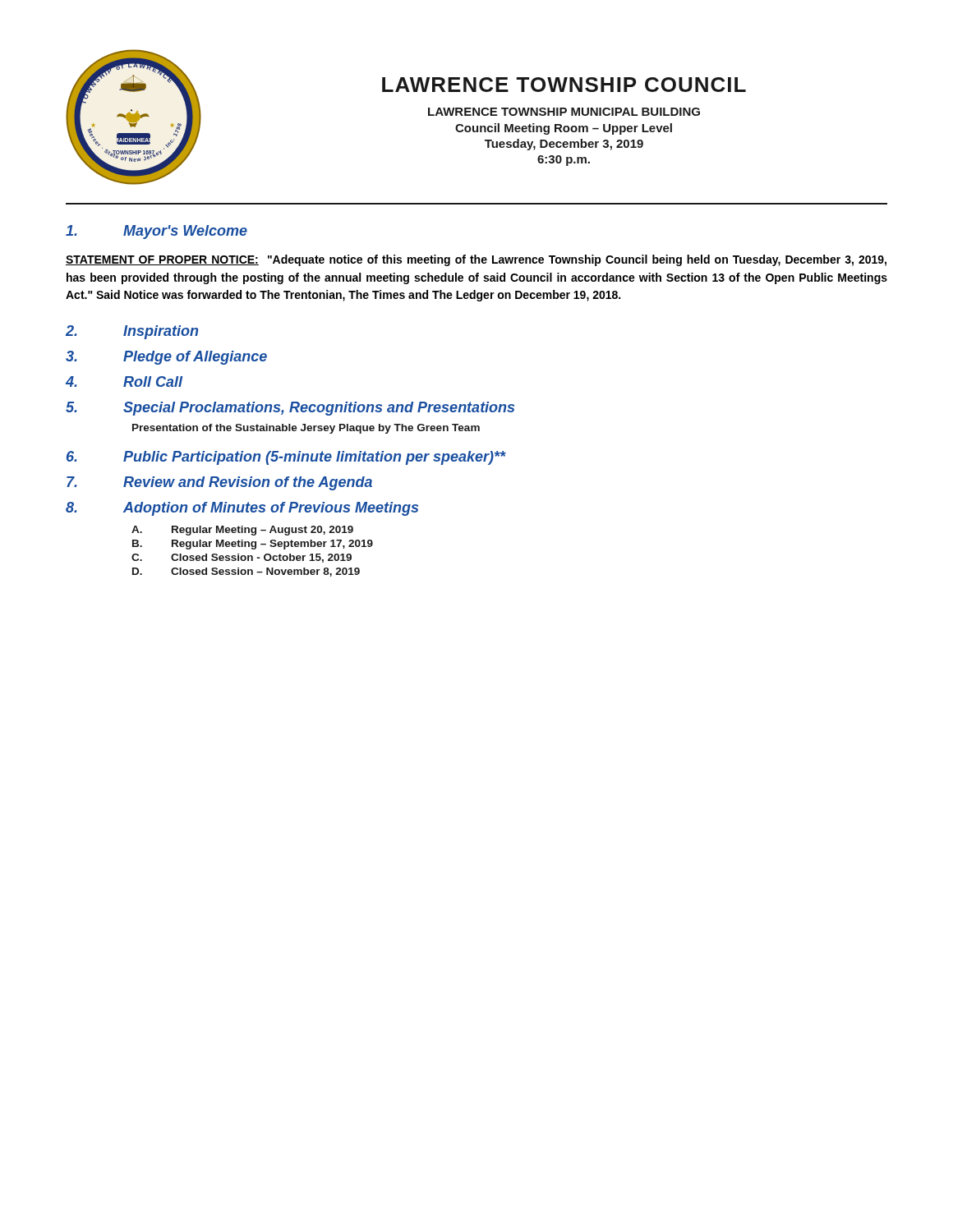Click on the section header that says "8. Adoption of Minutes"
The width and height of the screenshot is (953, 1232).
(242, 508)
